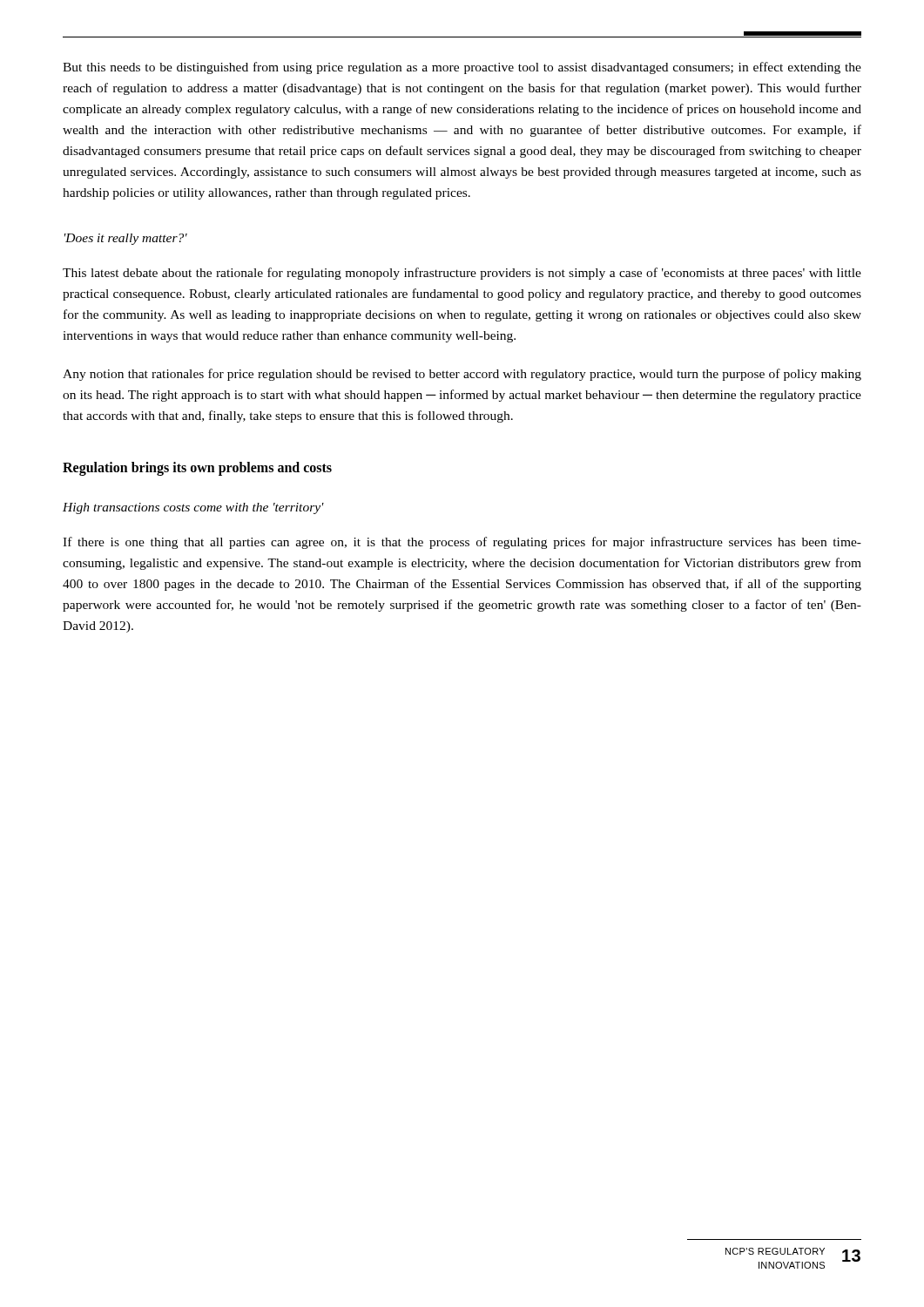
Task: Click on the text block that says "If there is one thing that all parties"
Action: (x=462, y=584)
